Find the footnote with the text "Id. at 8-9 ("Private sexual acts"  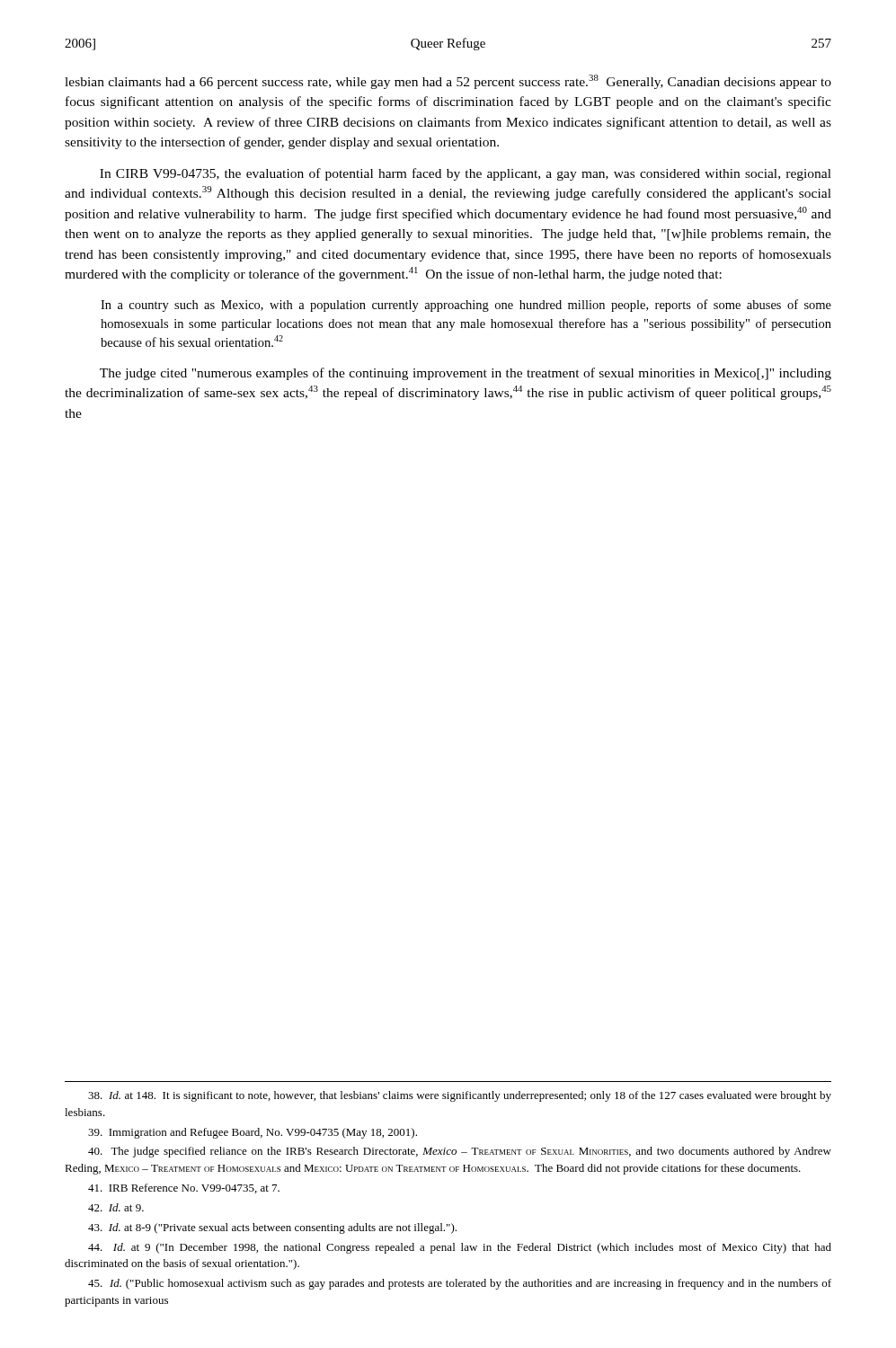[273, 1227]
